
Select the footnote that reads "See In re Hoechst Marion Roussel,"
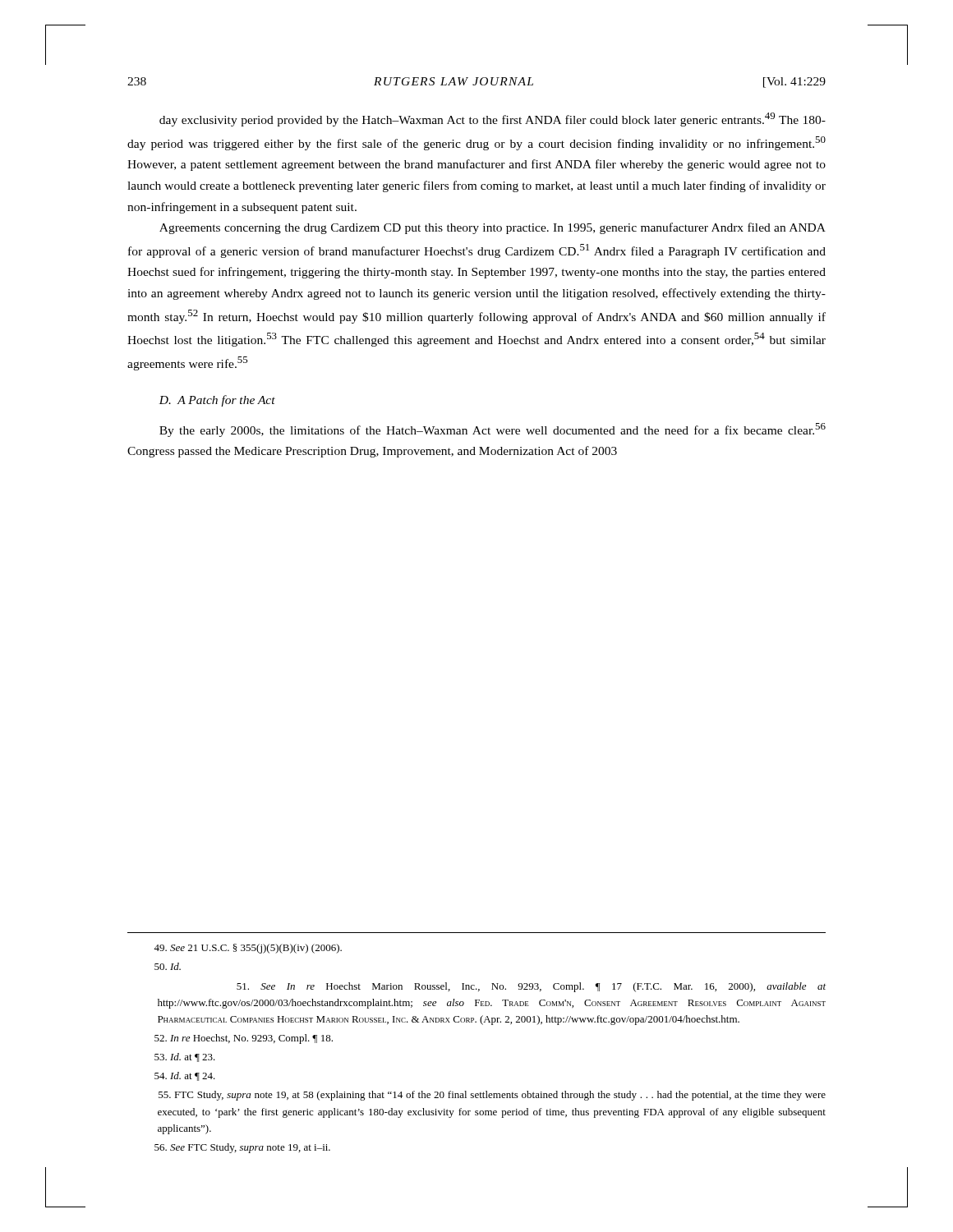pyautogui.click(x=476, y=1003)
